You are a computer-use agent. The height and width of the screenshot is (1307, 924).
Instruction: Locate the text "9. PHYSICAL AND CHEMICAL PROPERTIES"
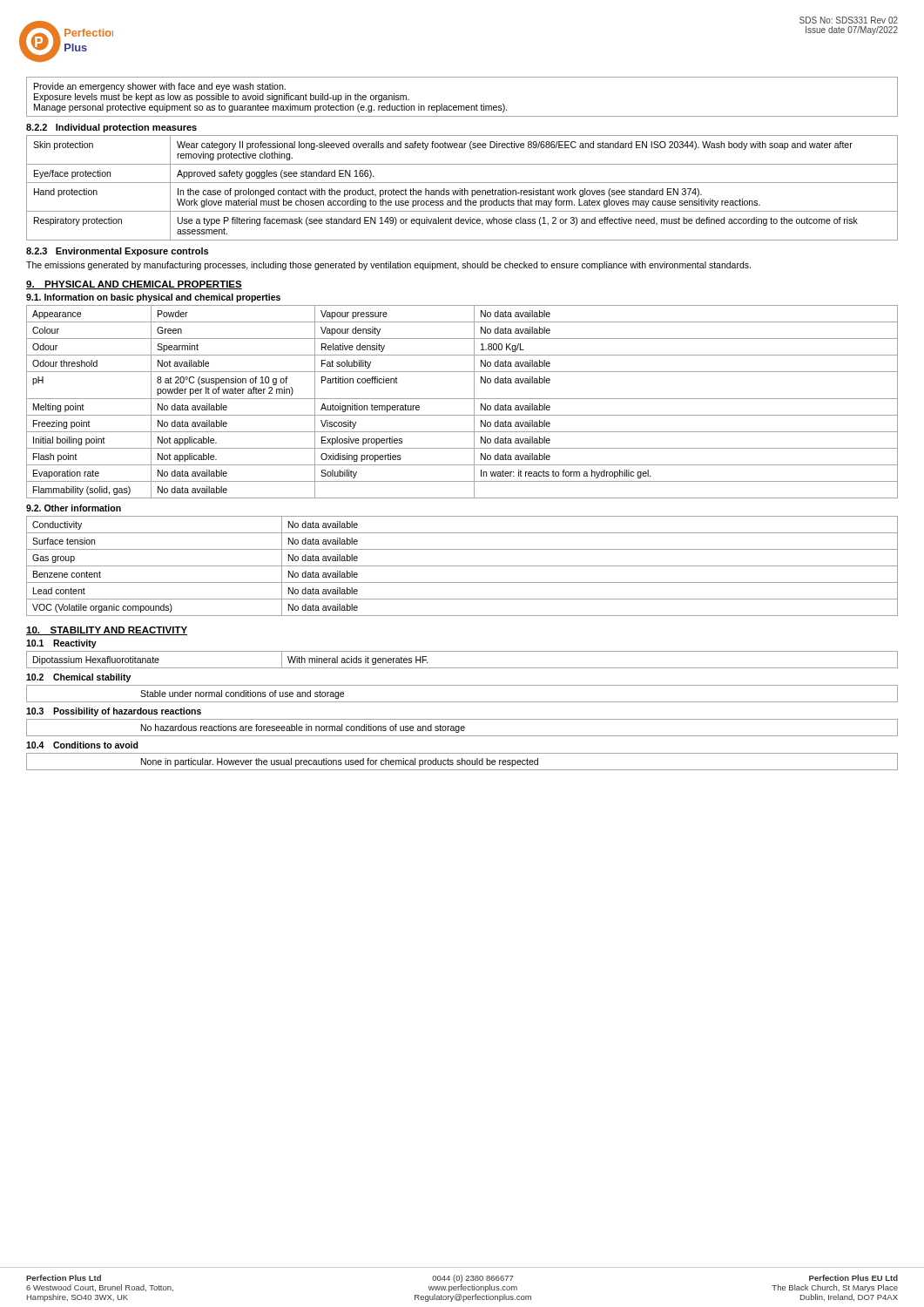134,284
